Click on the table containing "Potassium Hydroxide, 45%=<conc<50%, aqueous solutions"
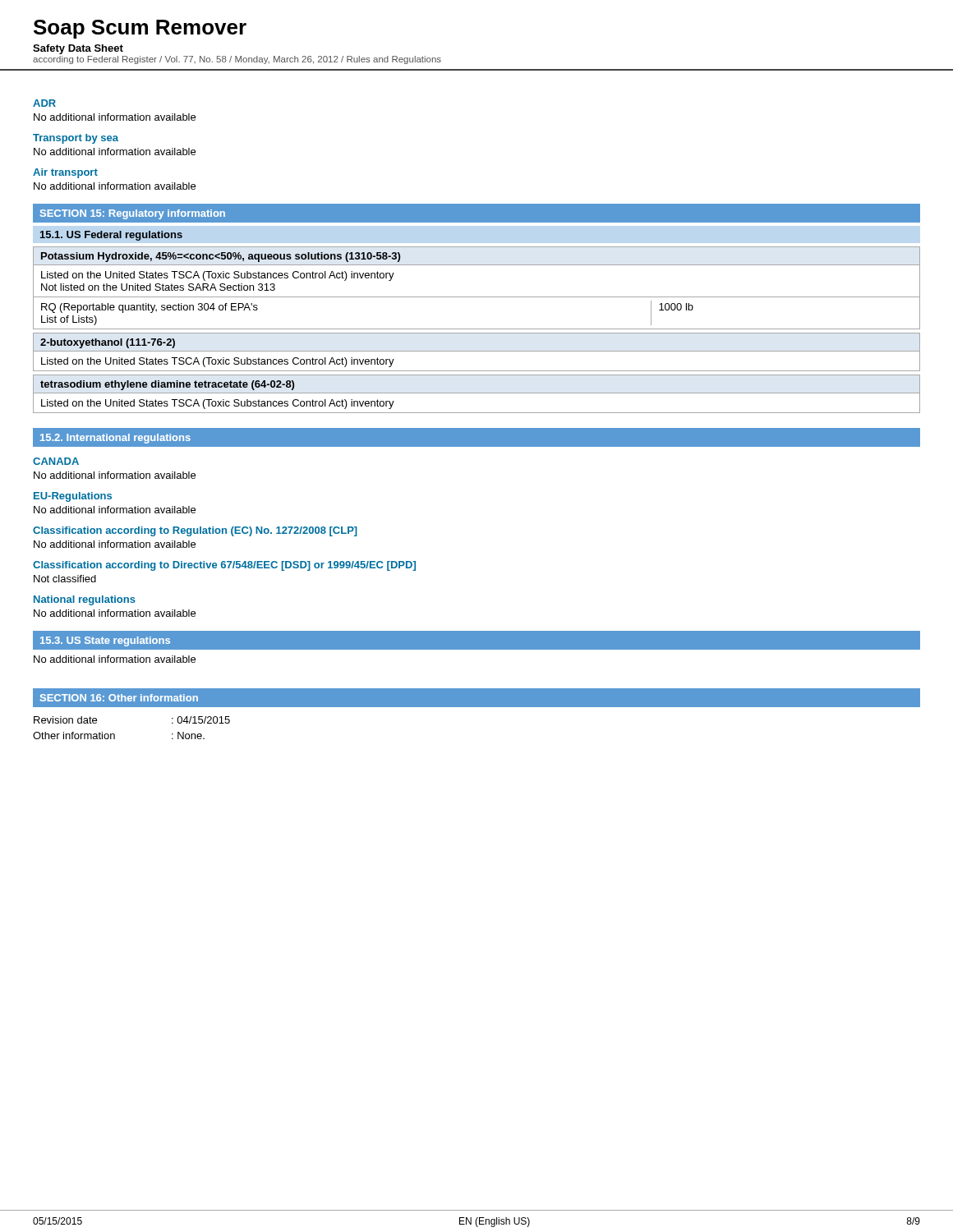The image size is (953, 1232). click(x=476, y=330)
